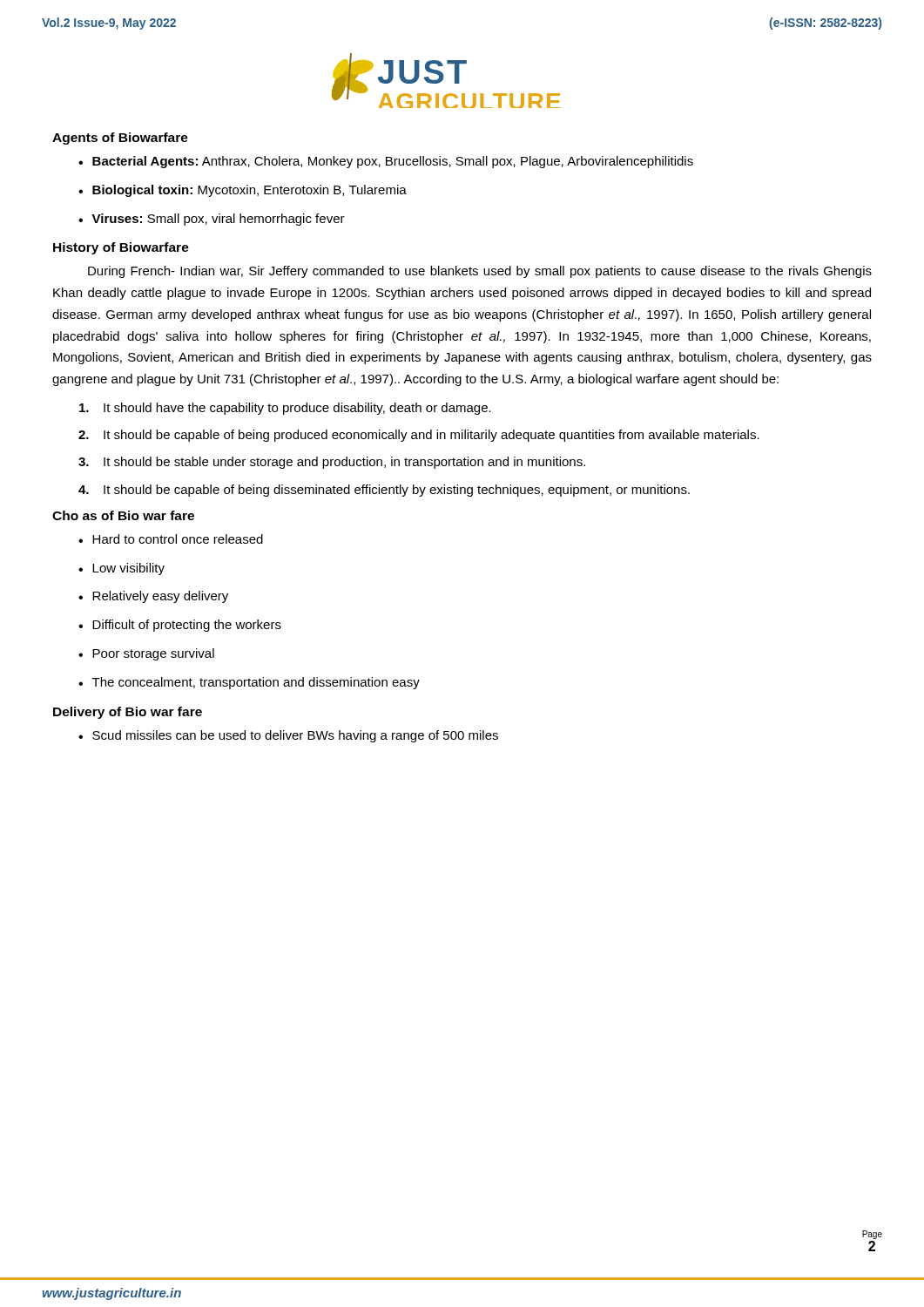Viewport: 924px width, 1307px height.
Task: Find the logo
Action: click(x=462, y=74)
